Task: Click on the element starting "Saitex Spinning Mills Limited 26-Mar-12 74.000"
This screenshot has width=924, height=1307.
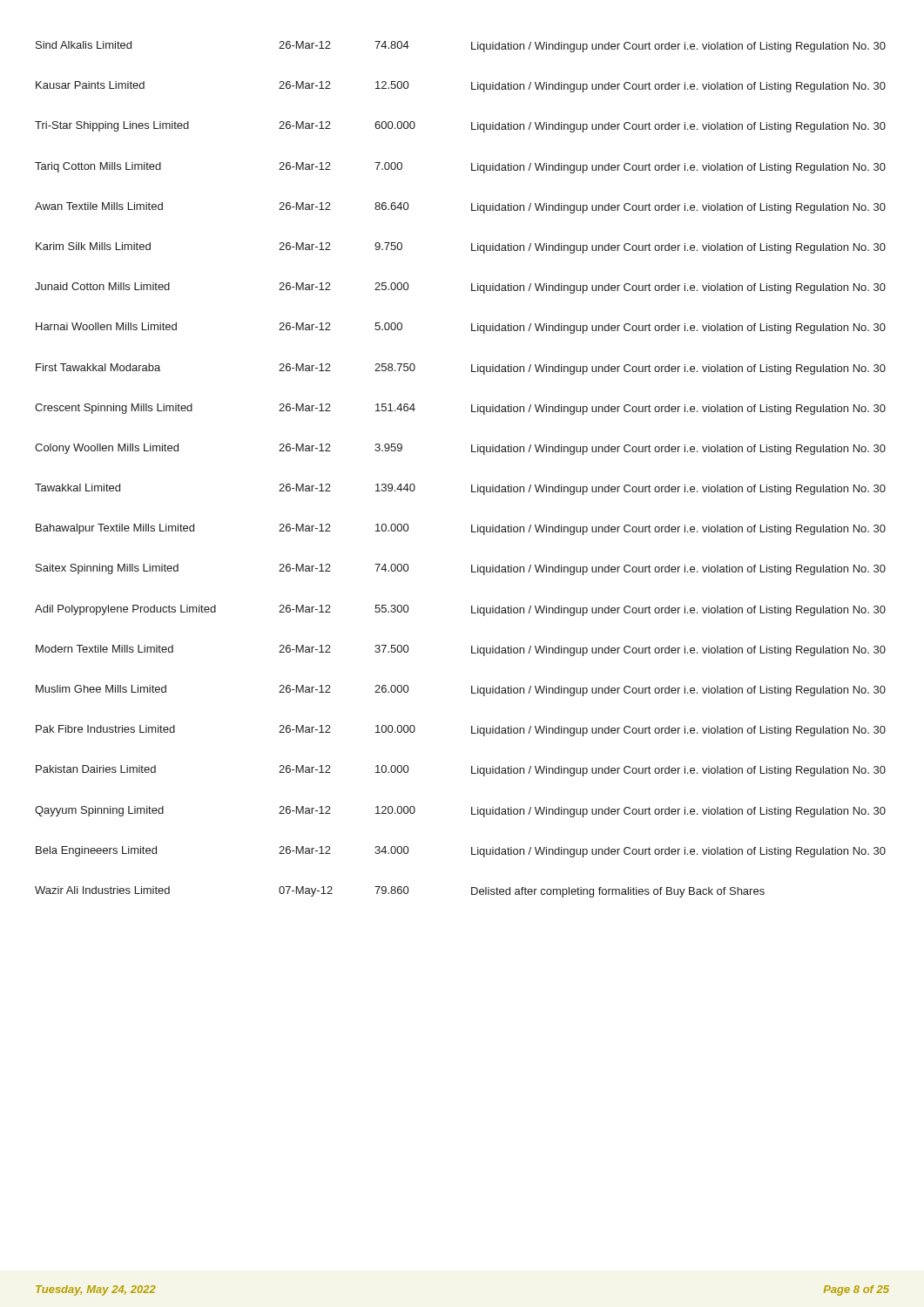Action: click(462, 569)
